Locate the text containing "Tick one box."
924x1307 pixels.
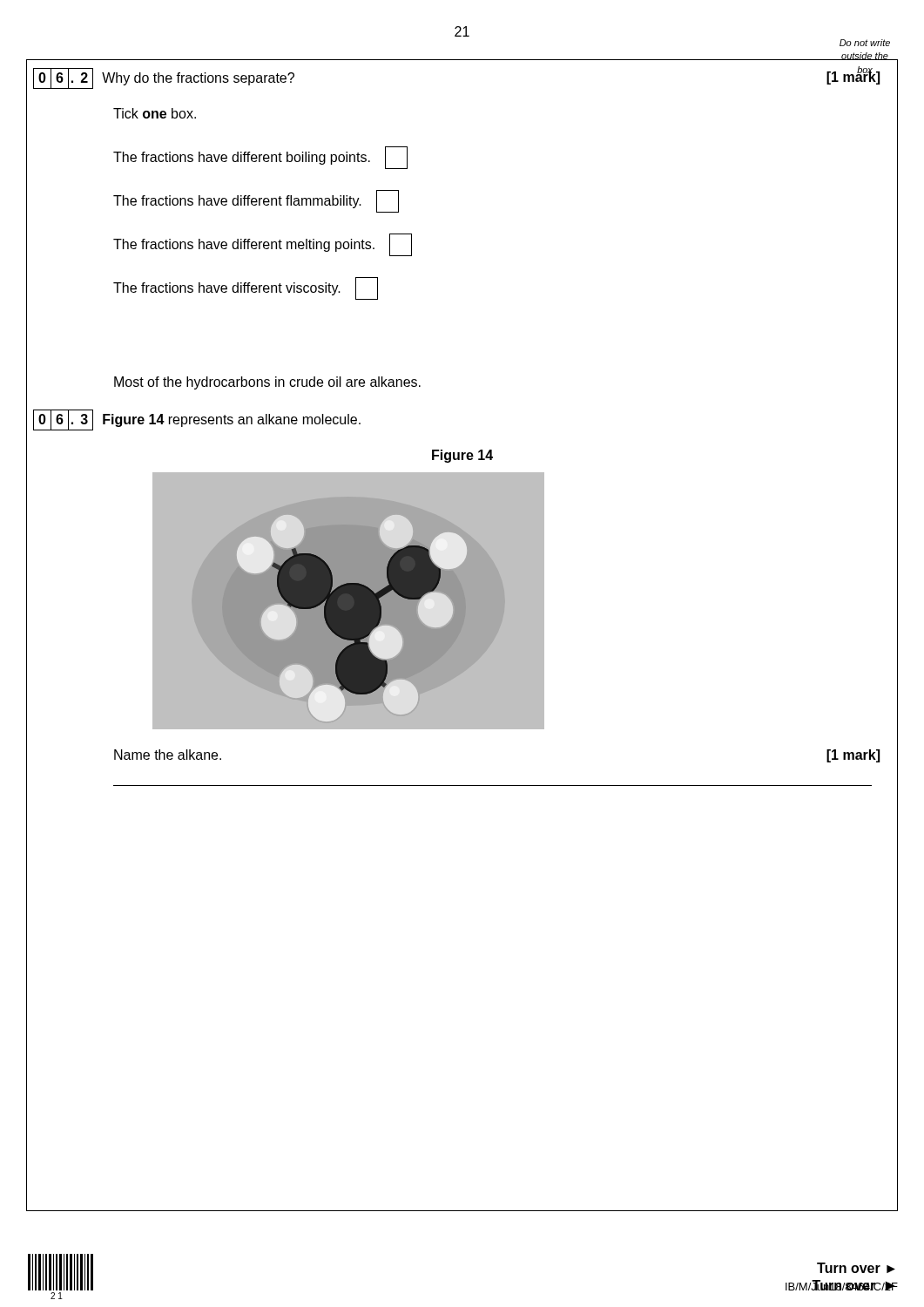coord(155,114)
